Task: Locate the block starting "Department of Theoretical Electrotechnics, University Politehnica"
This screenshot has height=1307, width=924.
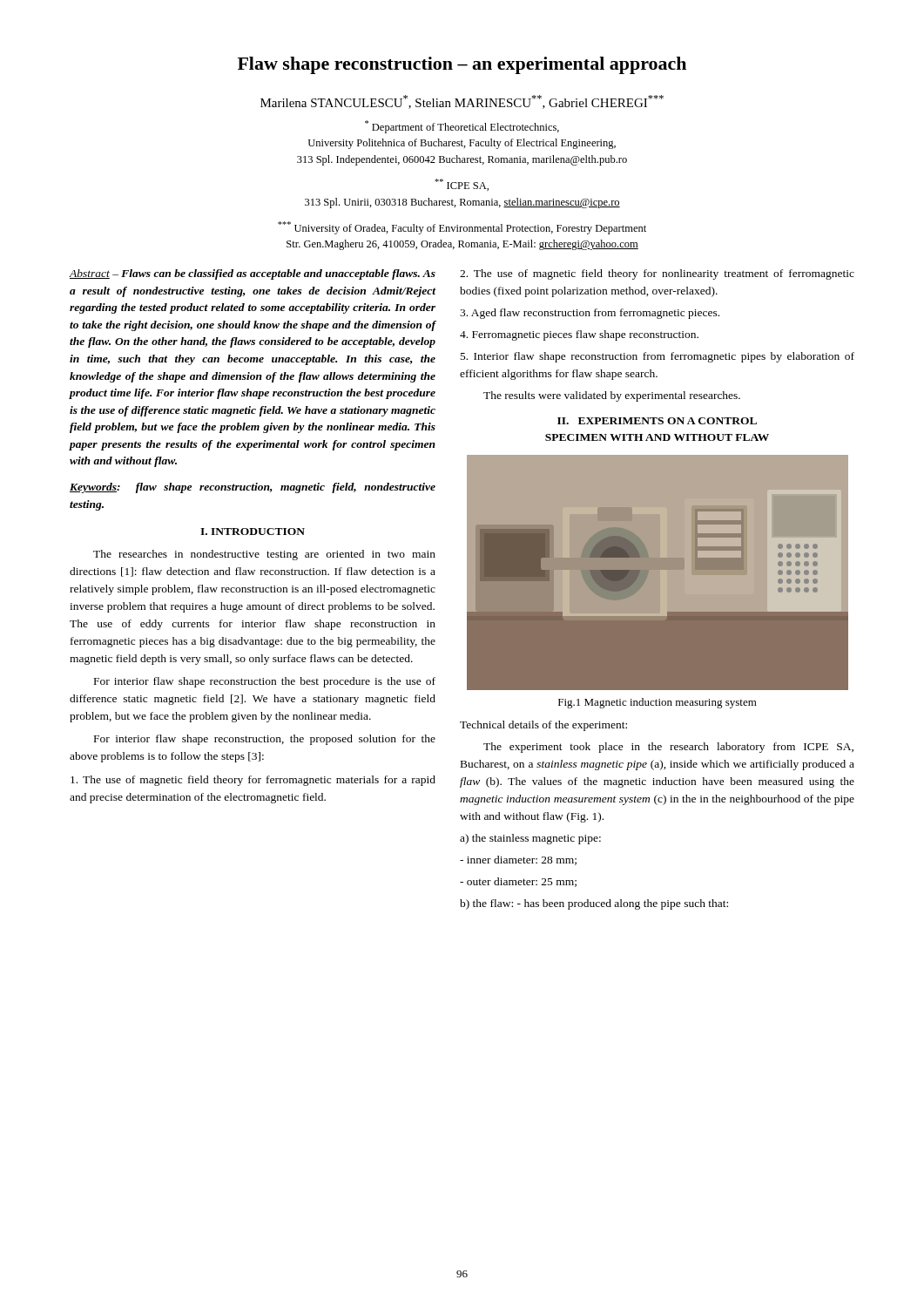Action: 462,142
